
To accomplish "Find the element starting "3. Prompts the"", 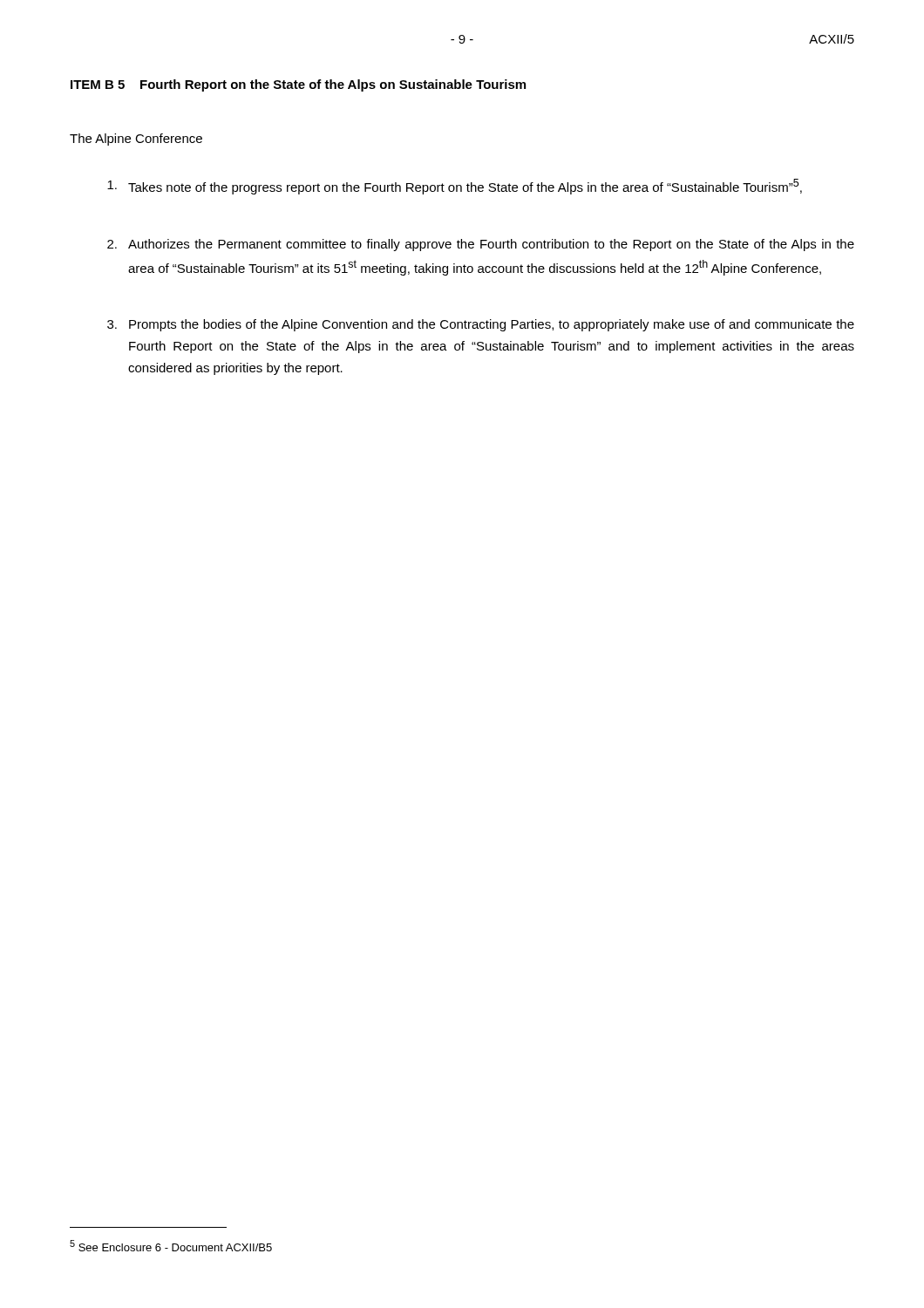I will pos(462,347).
